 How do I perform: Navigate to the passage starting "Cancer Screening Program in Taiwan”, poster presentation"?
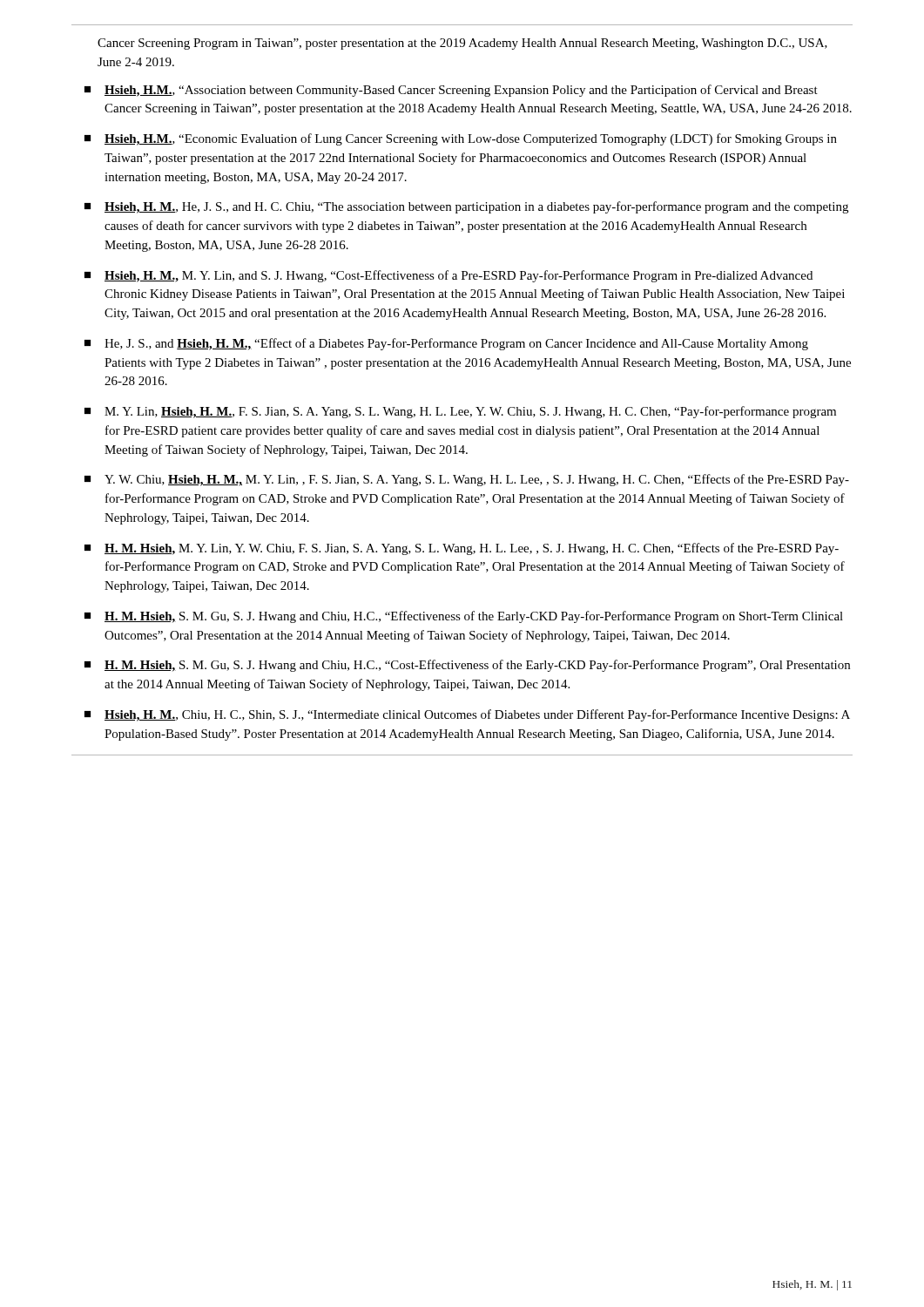point(463,52)
